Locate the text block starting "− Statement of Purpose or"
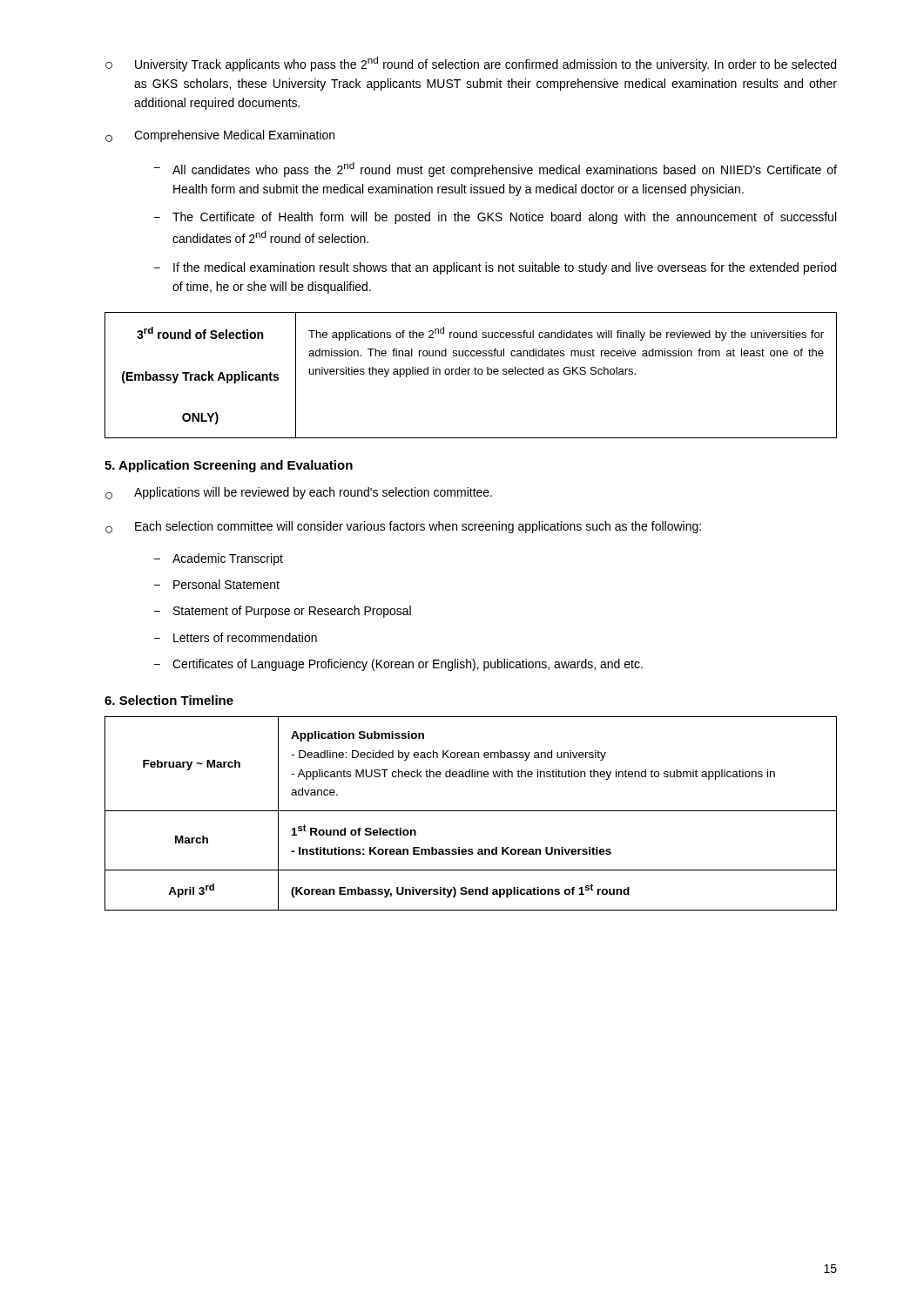 click(283, 612)
